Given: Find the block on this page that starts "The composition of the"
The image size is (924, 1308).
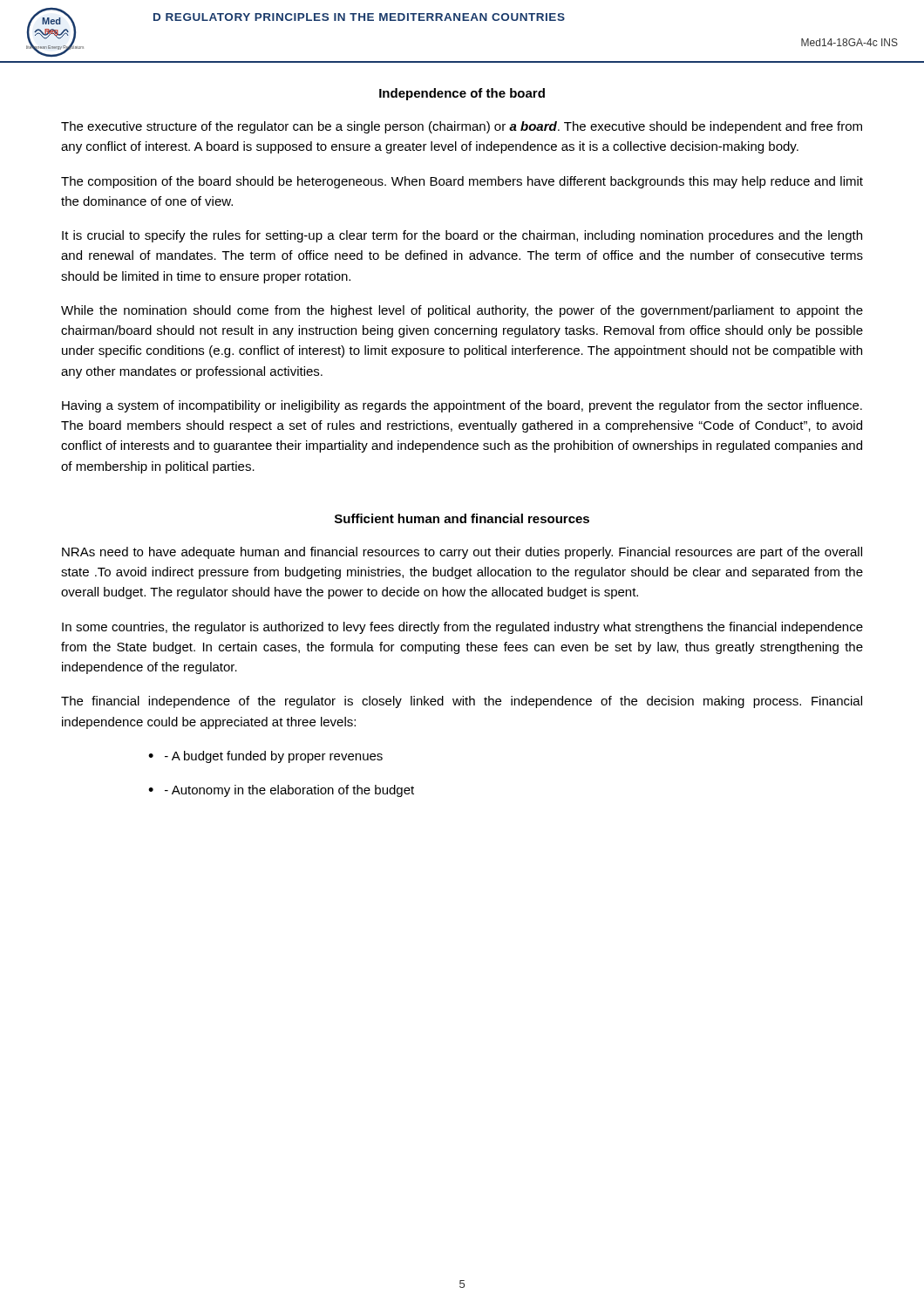Looking at the screenshot, I should pos(462,191).
